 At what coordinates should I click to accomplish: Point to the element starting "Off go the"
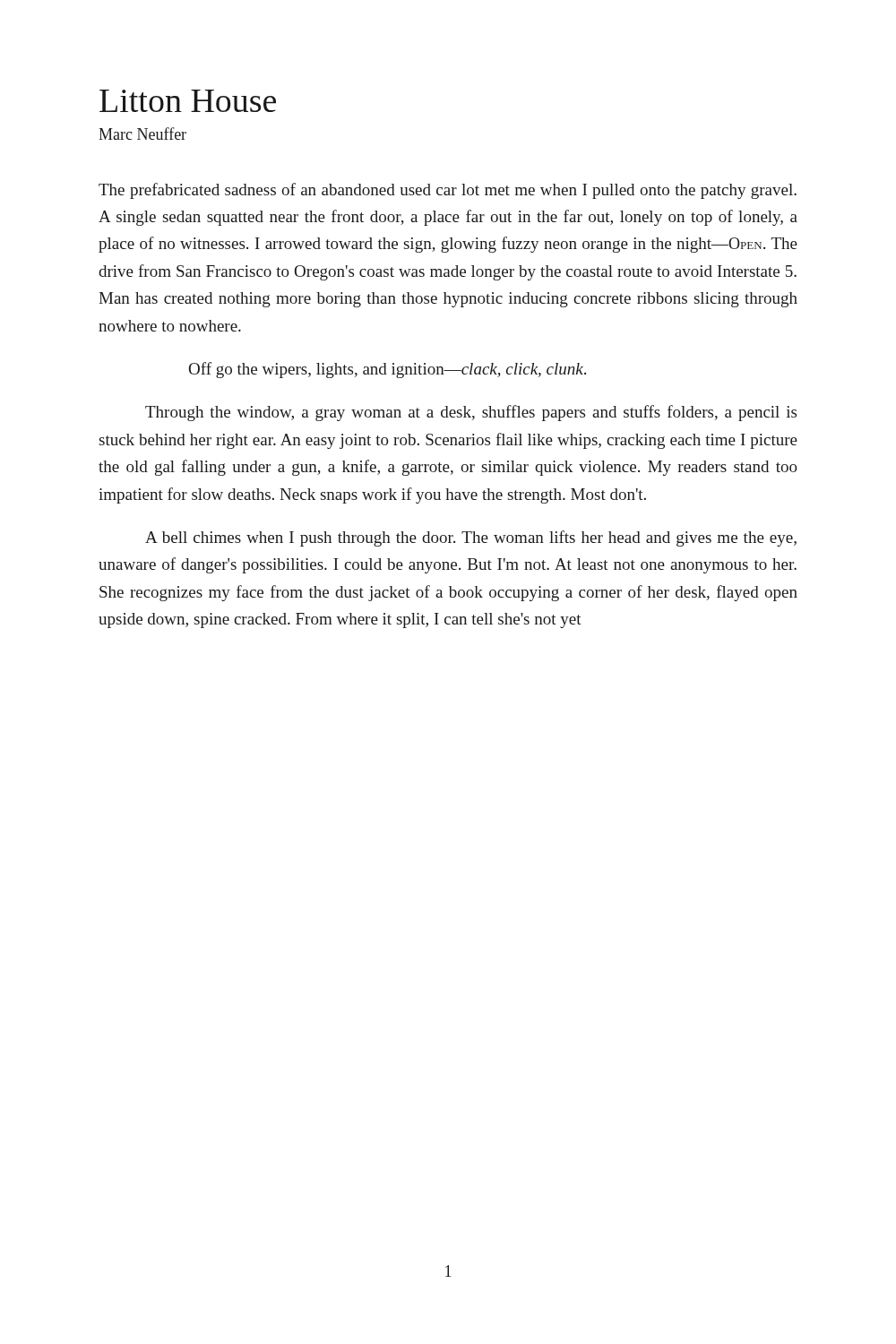pos(448,369)
